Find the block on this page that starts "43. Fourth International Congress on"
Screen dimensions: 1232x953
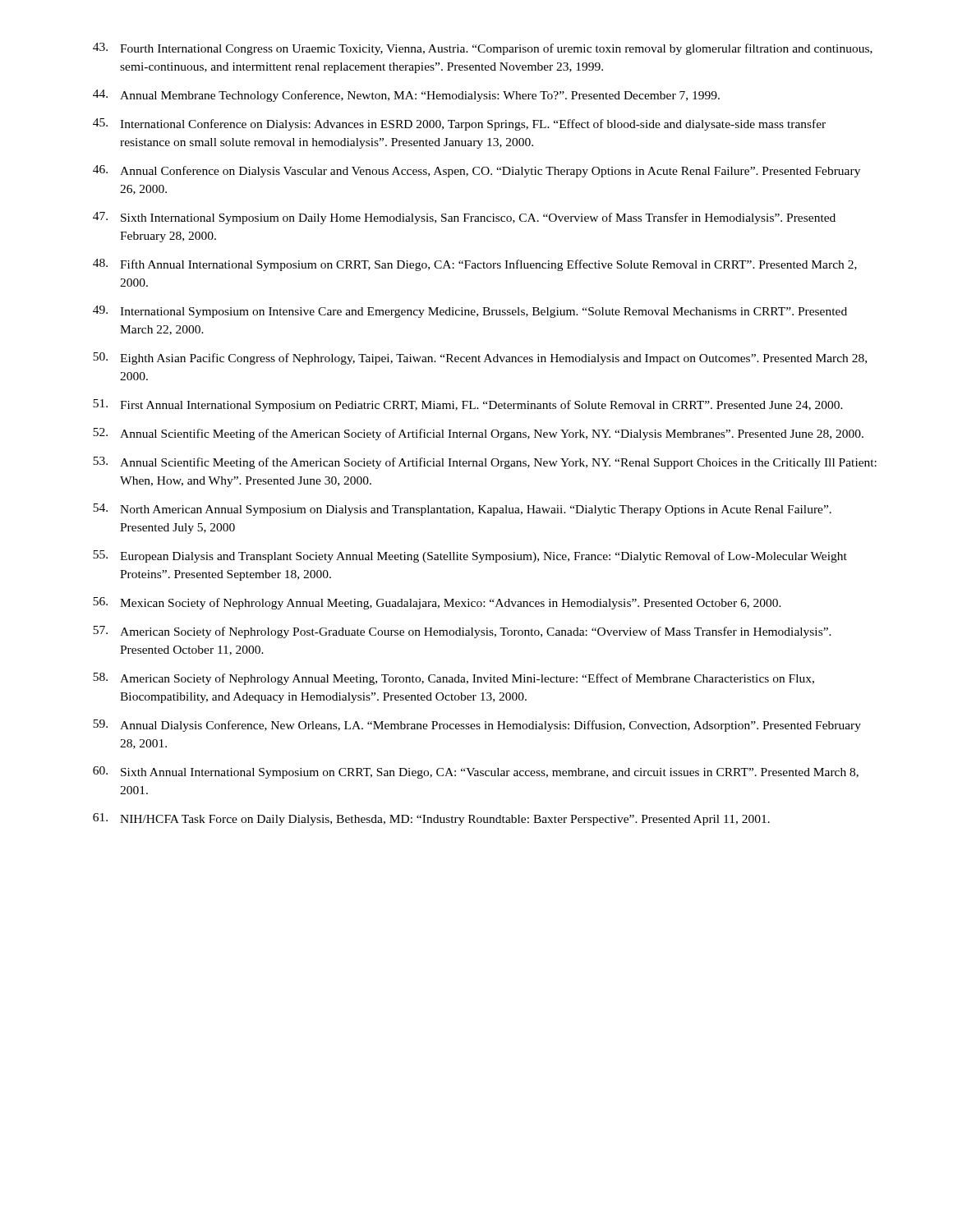click(476, 57)
